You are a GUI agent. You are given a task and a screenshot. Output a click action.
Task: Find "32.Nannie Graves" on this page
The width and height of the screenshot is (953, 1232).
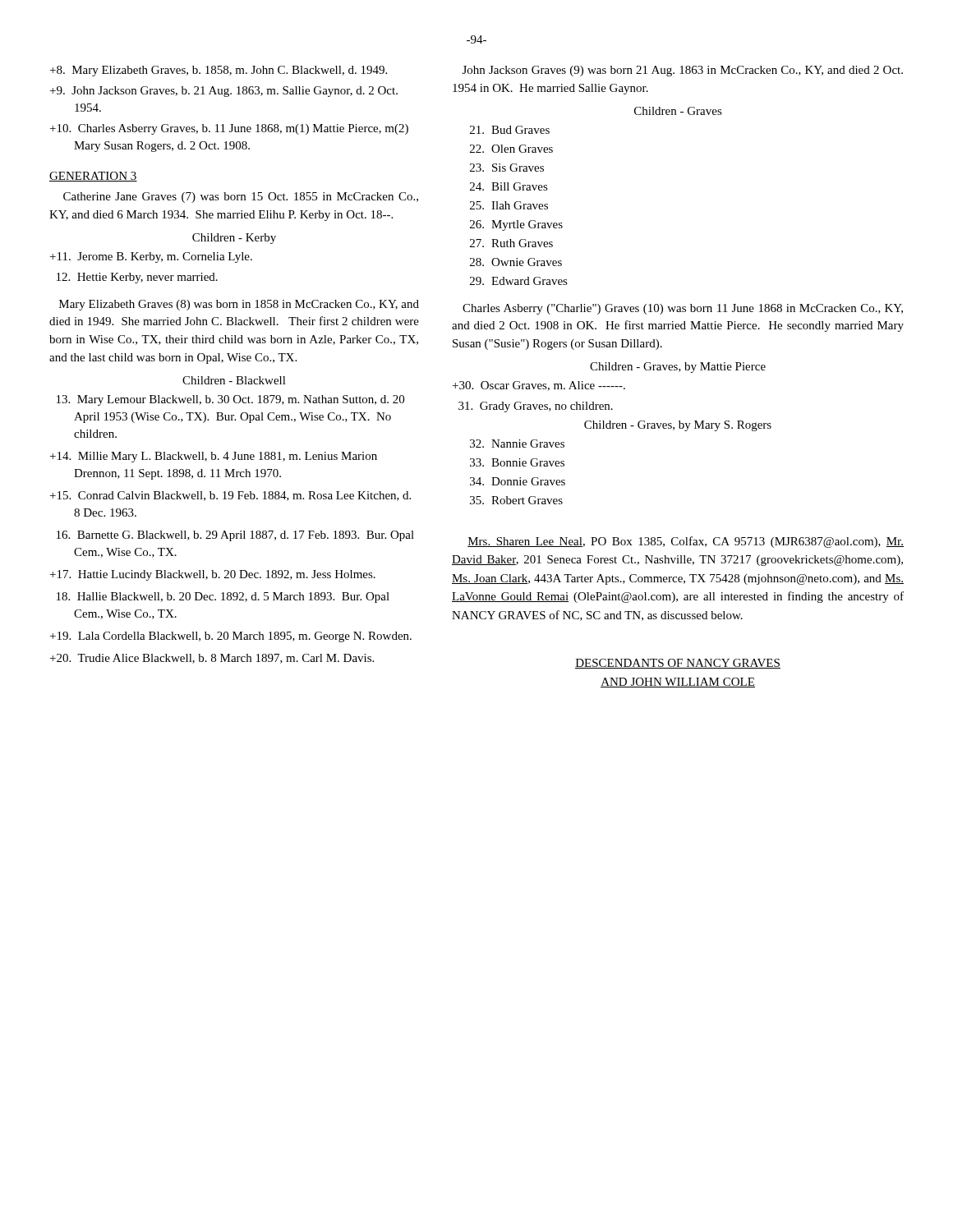click(x=517, y=444)
